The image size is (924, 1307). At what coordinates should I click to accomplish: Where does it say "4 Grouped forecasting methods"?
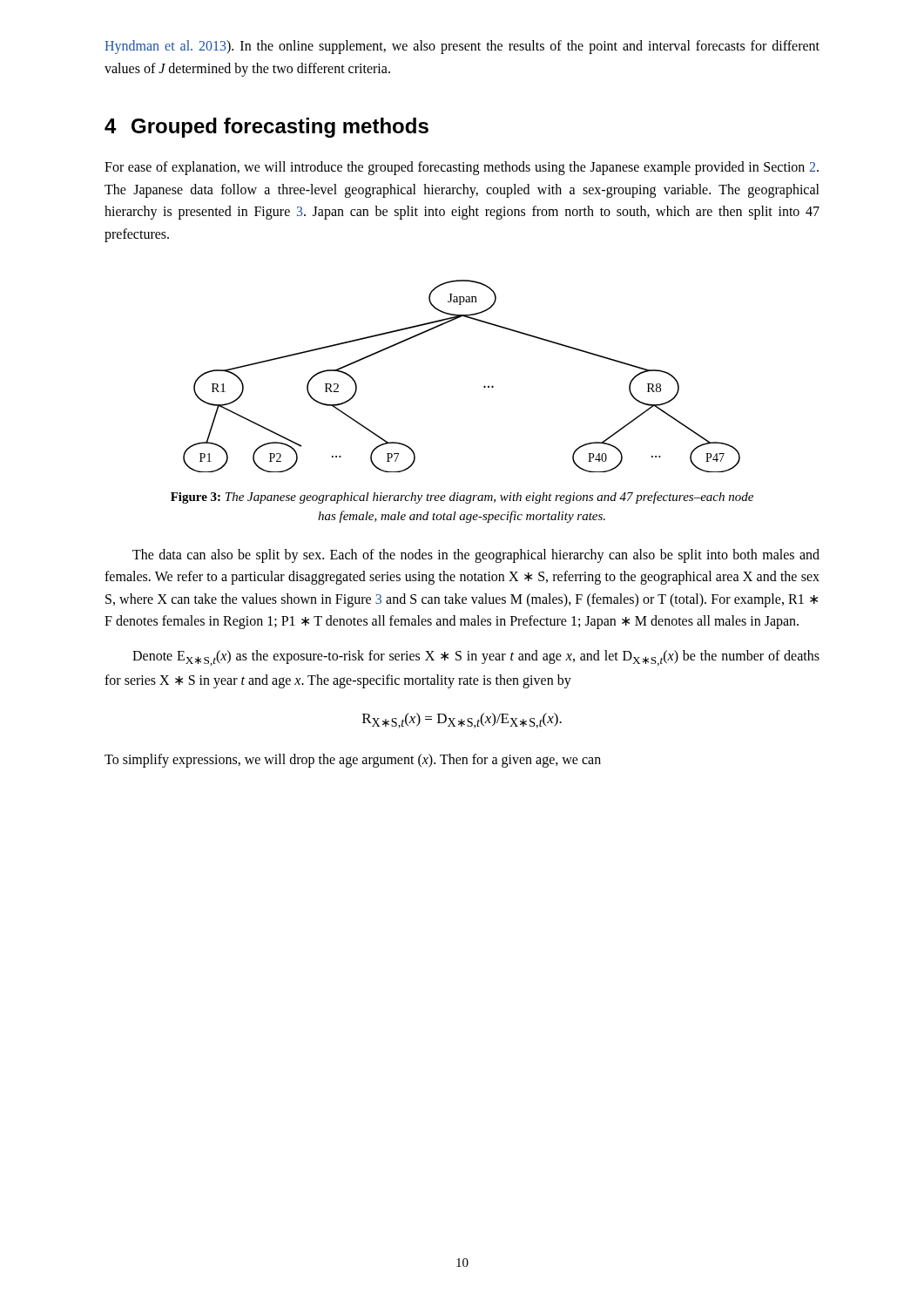(267, 126)
